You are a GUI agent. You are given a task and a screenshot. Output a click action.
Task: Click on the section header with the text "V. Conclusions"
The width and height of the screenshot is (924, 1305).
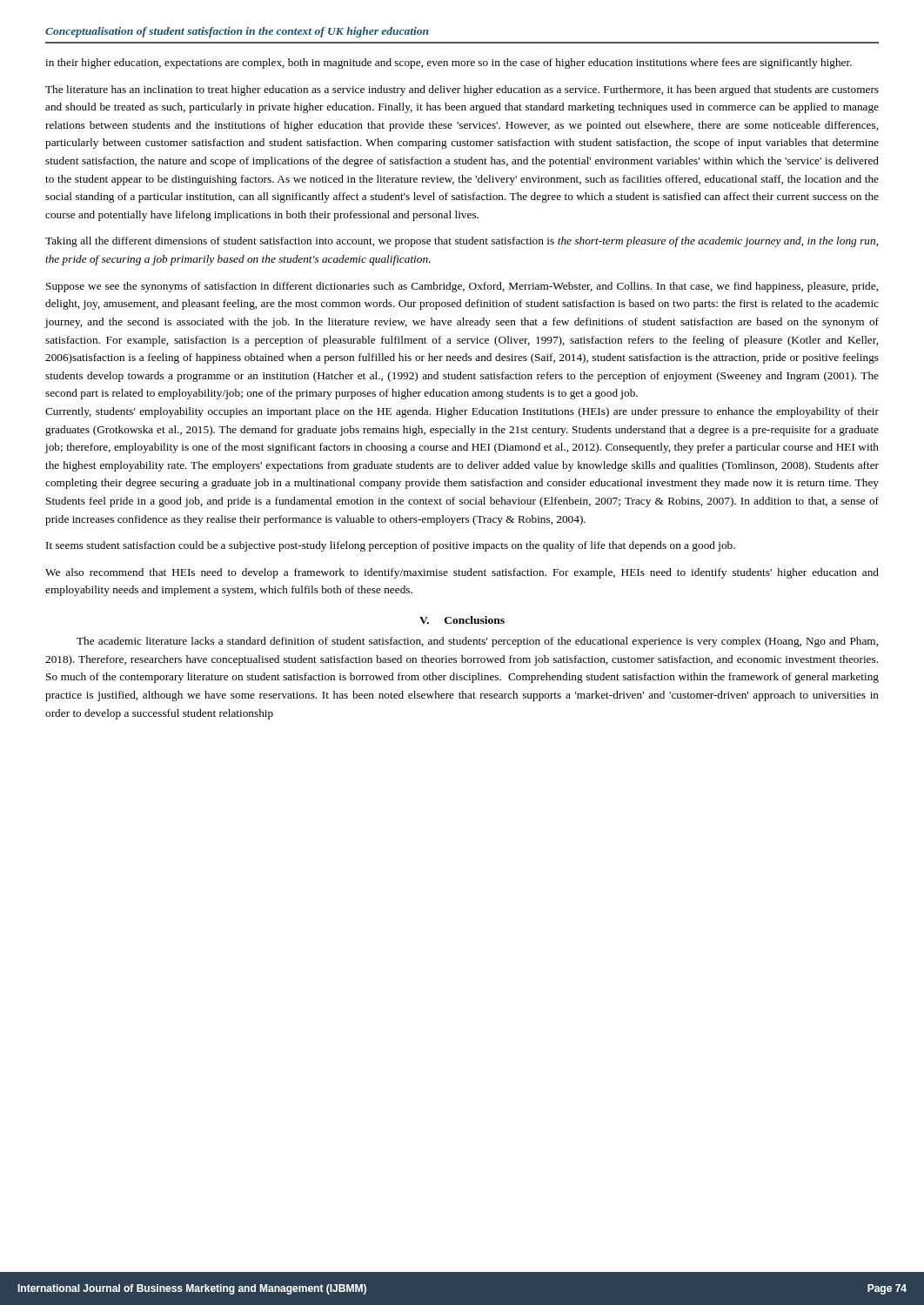pos(462,620)
